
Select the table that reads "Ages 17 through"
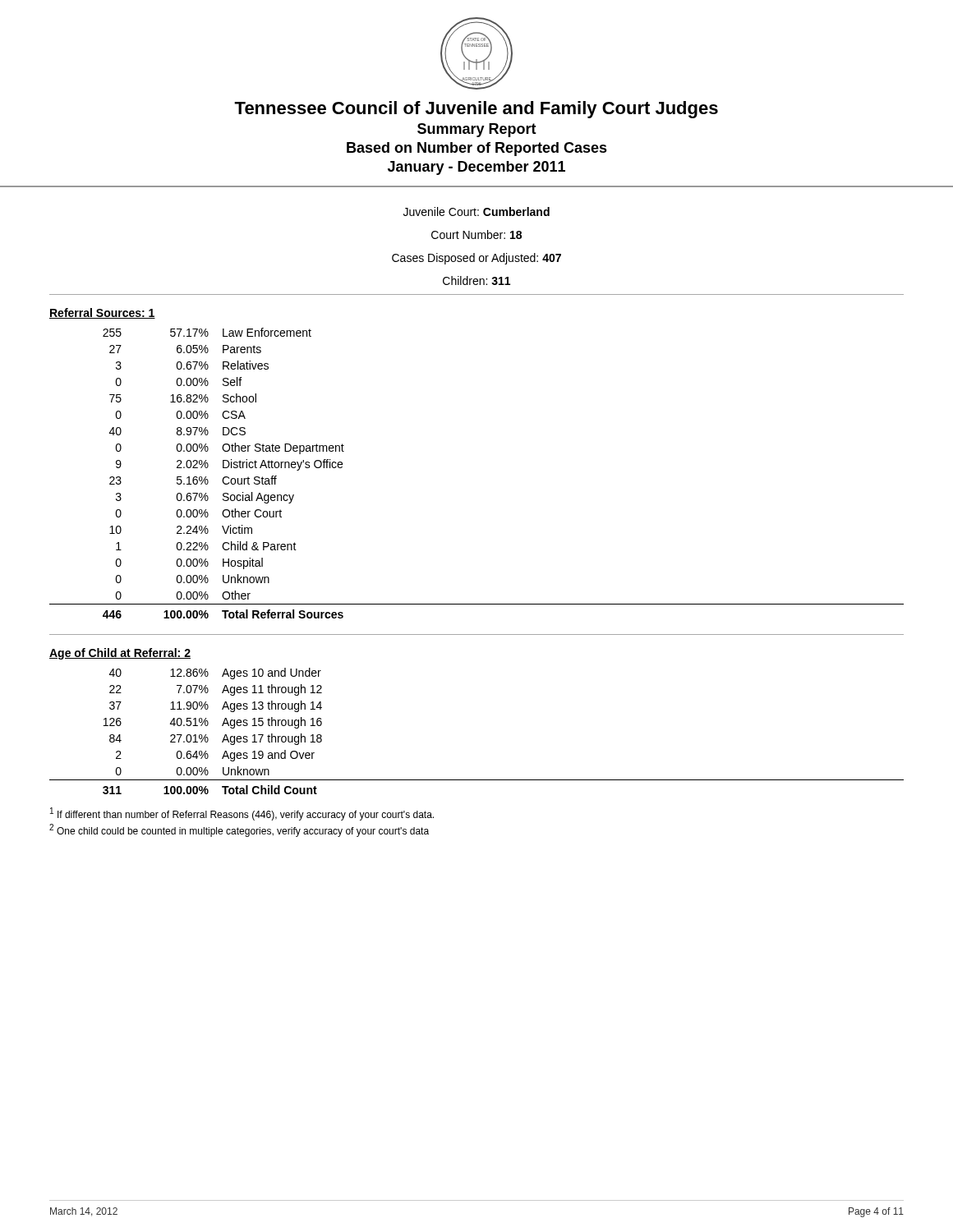coord(476,731)
